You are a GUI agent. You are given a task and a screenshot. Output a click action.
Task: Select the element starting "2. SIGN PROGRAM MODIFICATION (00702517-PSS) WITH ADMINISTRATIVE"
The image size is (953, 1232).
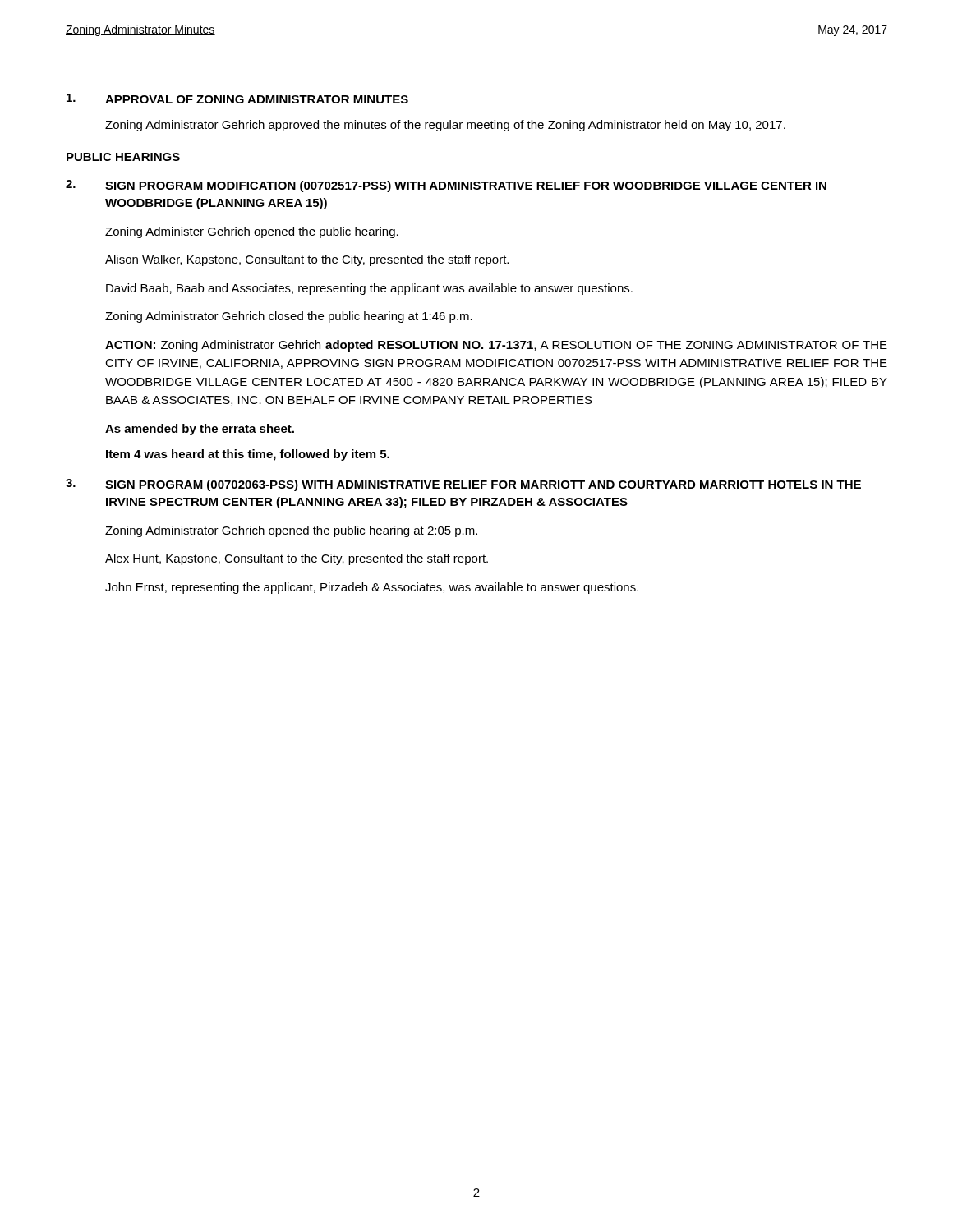click(x=476, y=193)
